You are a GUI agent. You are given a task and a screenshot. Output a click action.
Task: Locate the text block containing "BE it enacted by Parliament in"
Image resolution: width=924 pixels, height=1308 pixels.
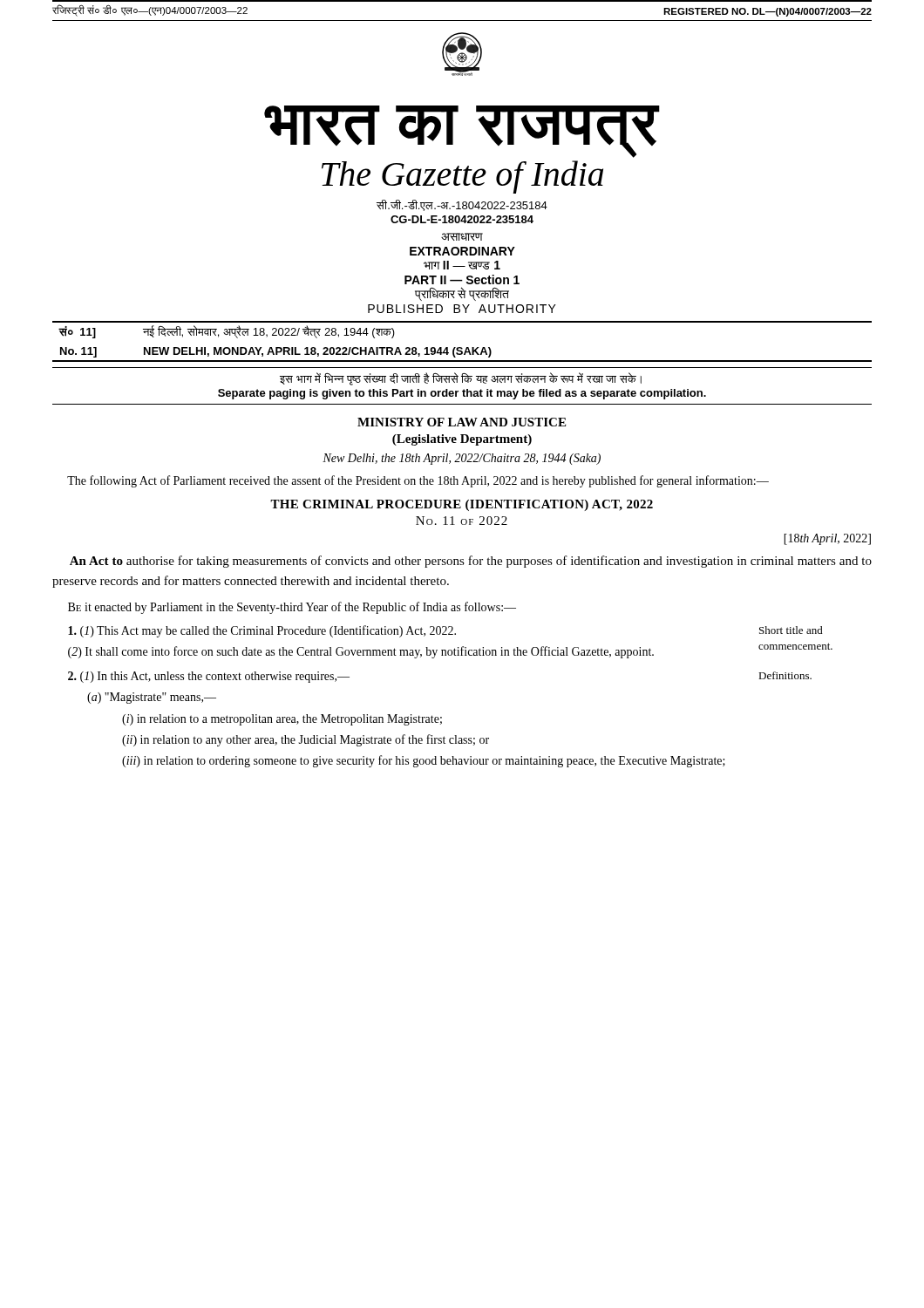pyautogui.click(x=284, y=608)
